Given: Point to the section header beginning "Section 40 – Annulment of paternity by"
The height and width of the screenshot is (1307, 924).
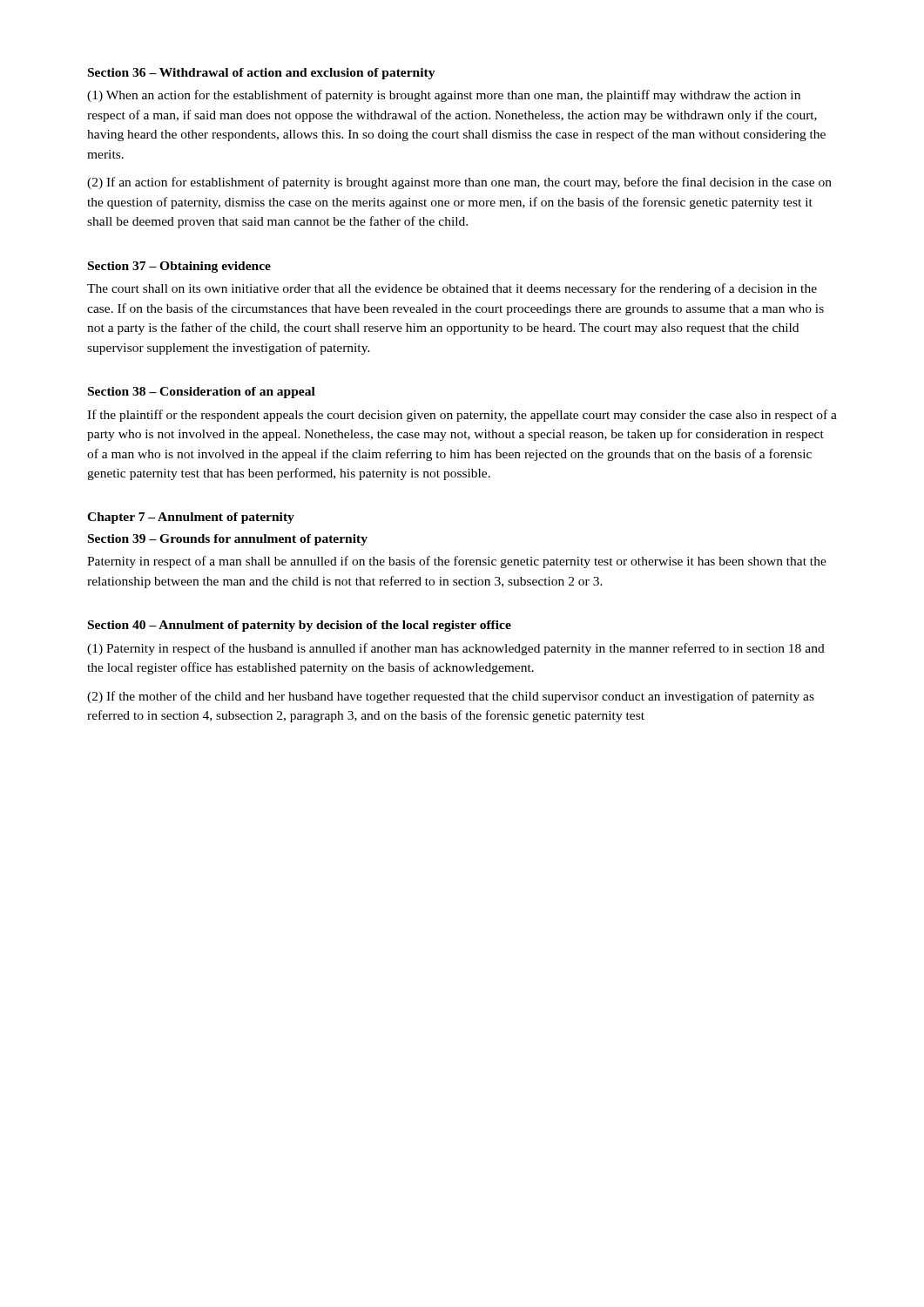Looking at the screenshot, I should pyautogui.click(x=299, y=625).
